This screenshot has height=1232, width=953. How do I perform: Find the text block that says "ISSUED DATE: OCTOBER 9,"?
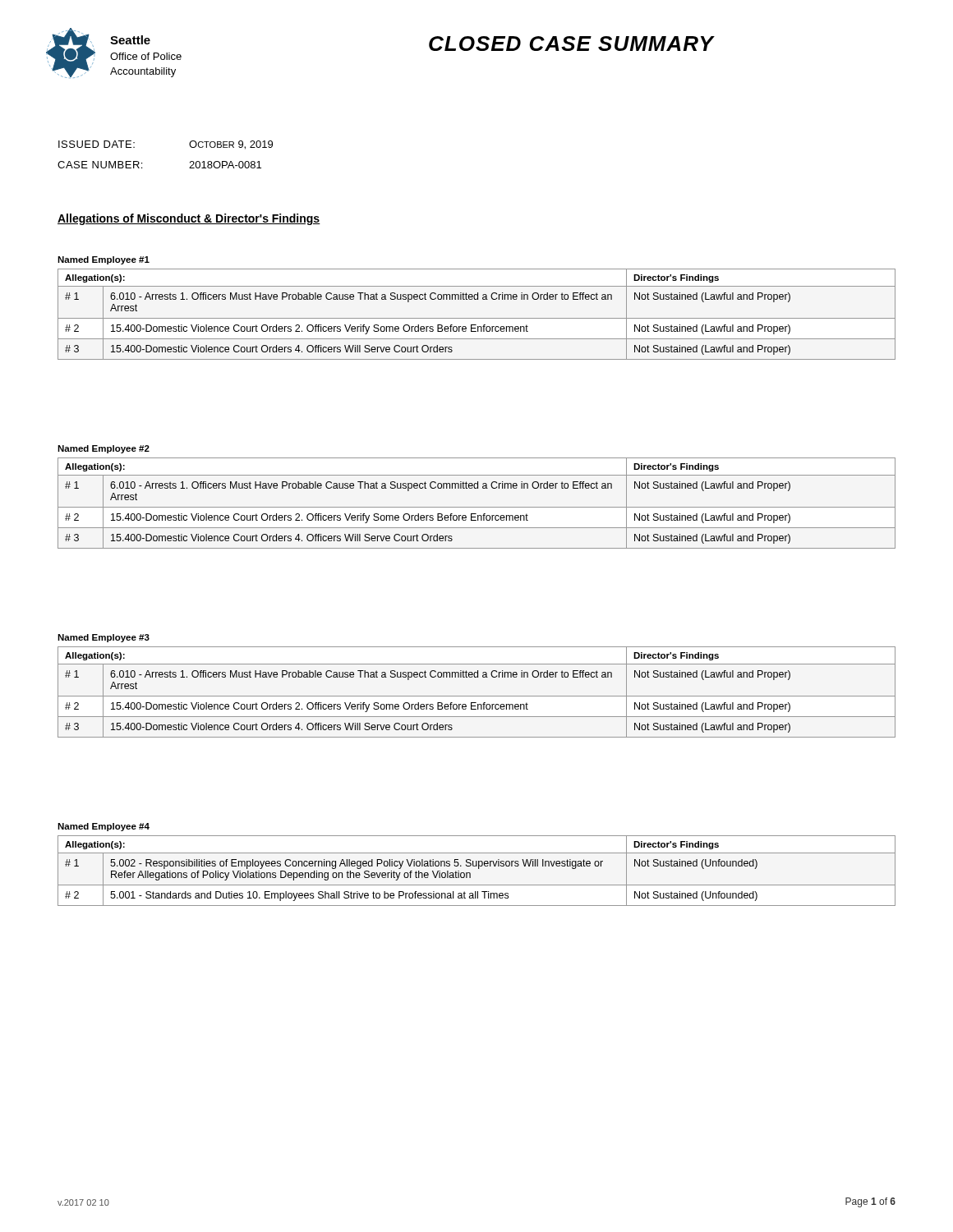(x=97, y=146)
